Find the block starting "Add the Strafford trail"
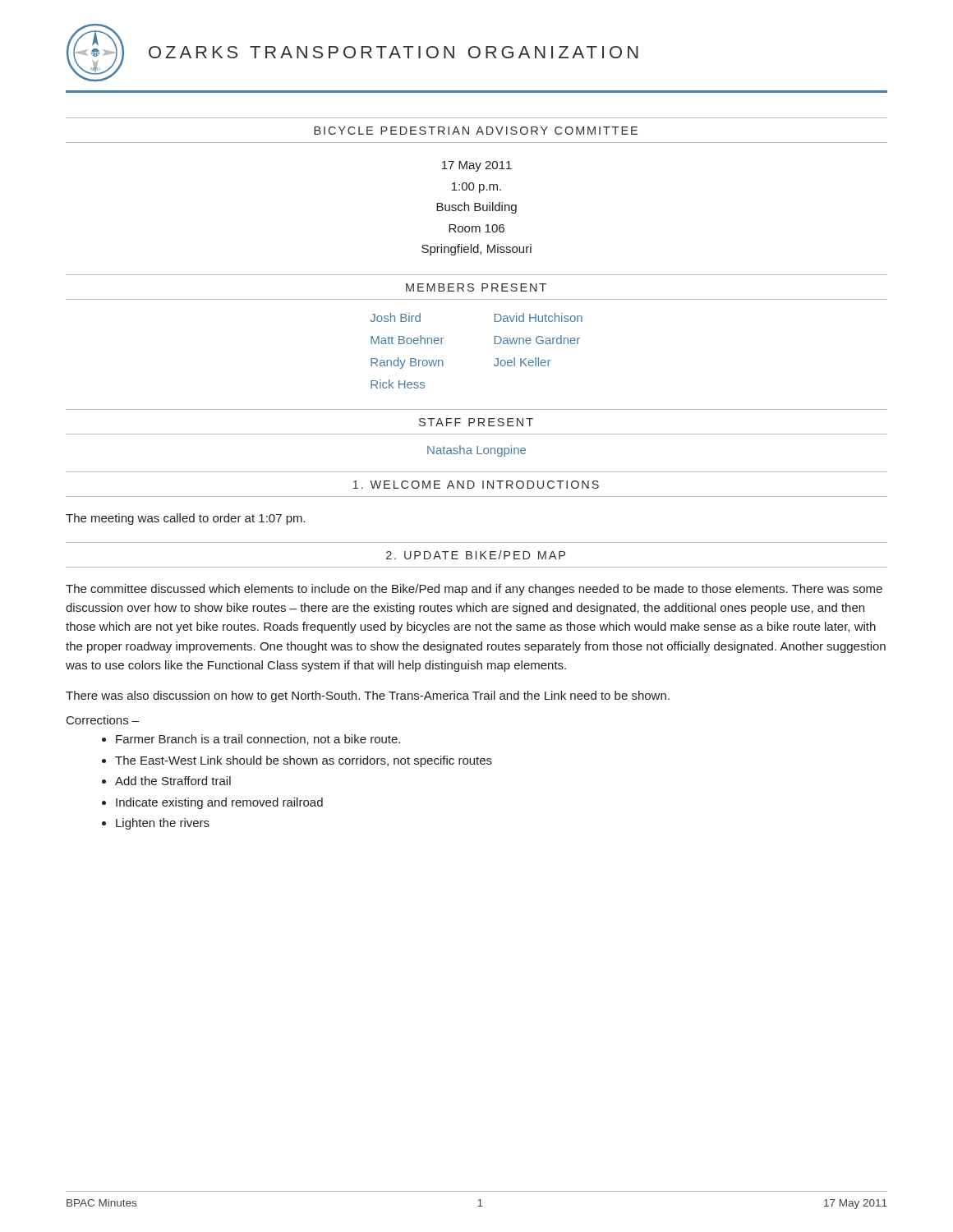 pos(173,781)
